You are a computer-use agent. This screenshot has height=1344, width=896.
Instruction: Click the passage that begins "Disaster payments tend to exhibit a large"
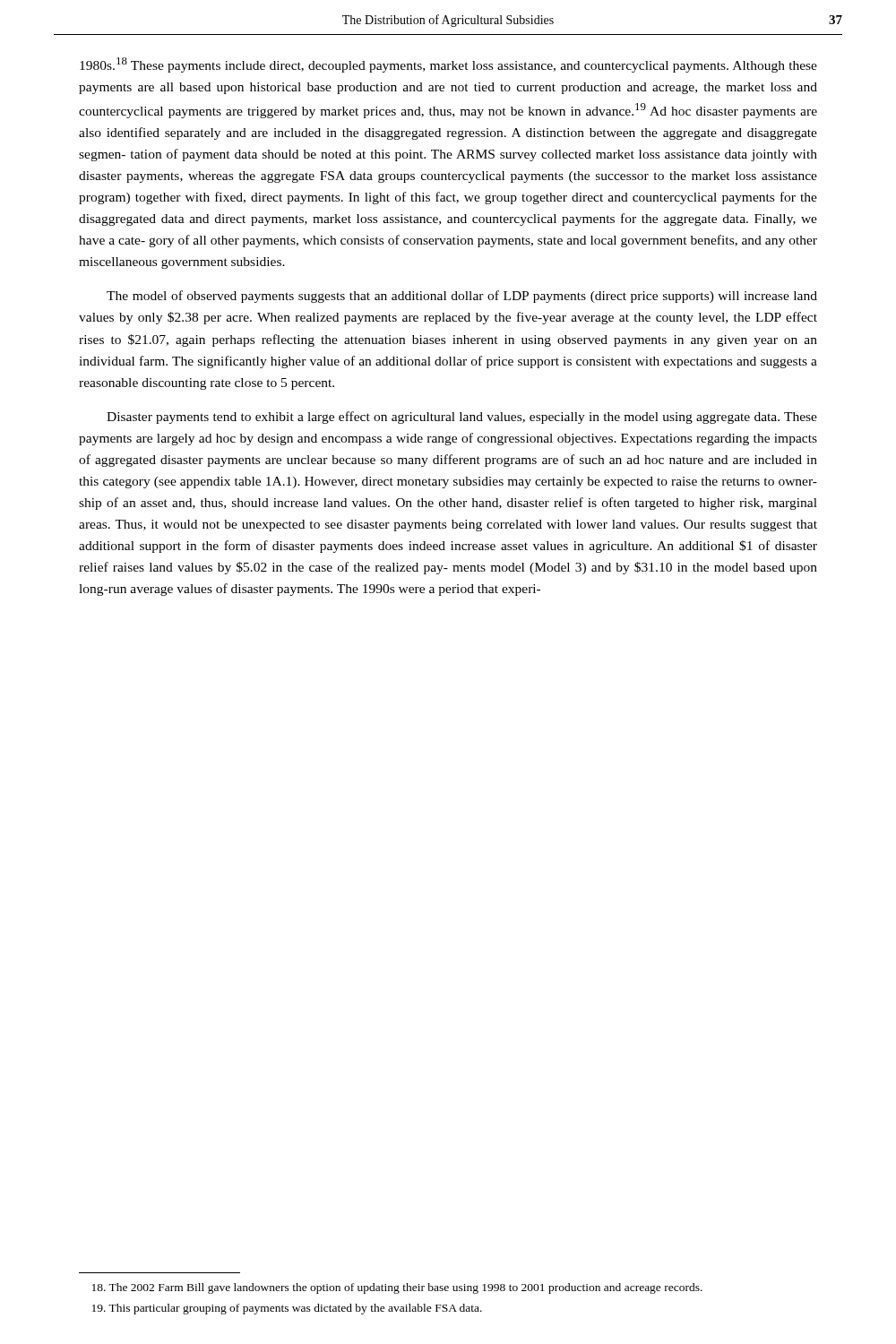click(x=448, y=502)
